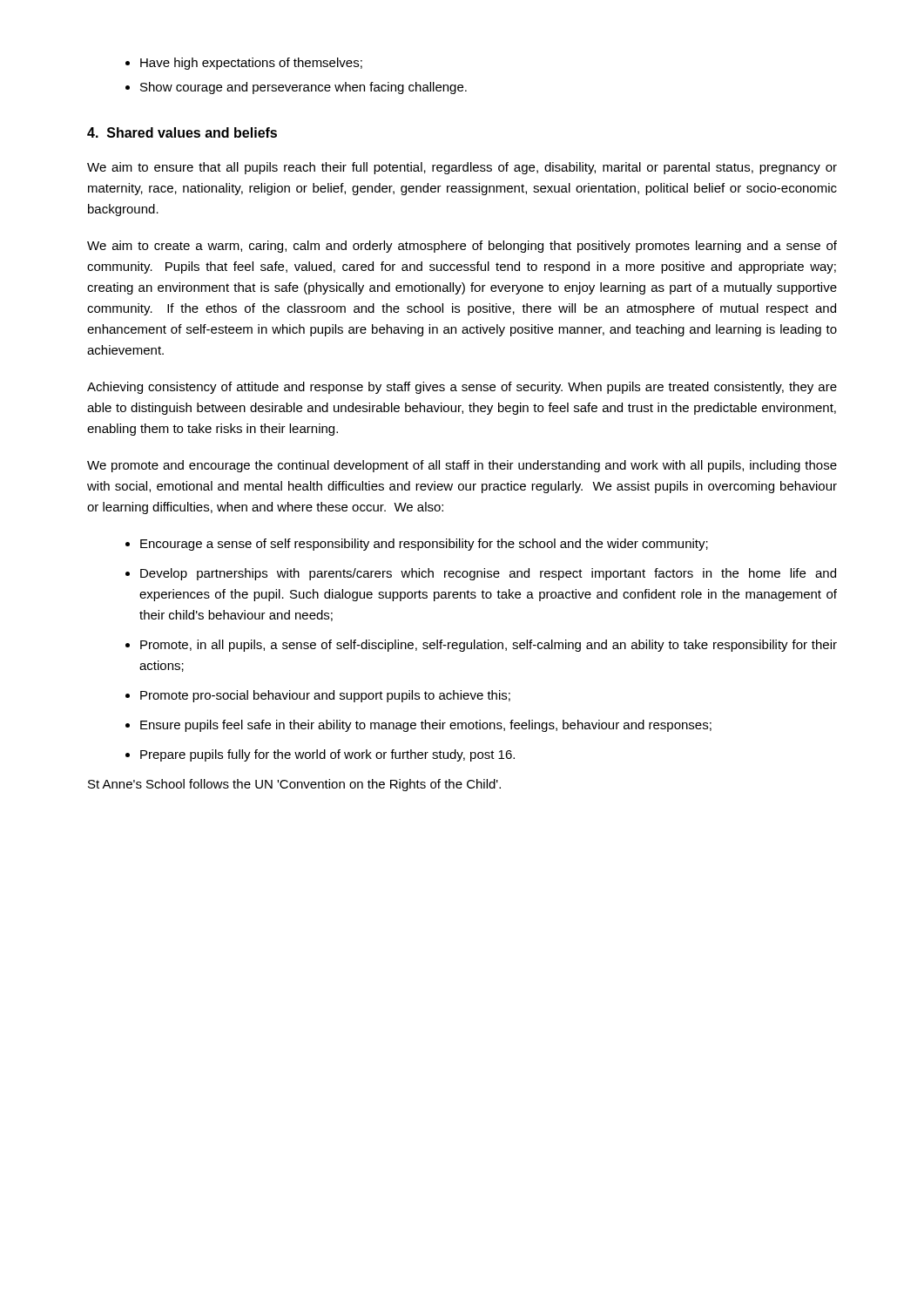Locate the block of text that opens with "Achieving consistency of attitude and response by"
Image resolution: width=924 pixels, height=1307 pixels.
pos(462,407)
